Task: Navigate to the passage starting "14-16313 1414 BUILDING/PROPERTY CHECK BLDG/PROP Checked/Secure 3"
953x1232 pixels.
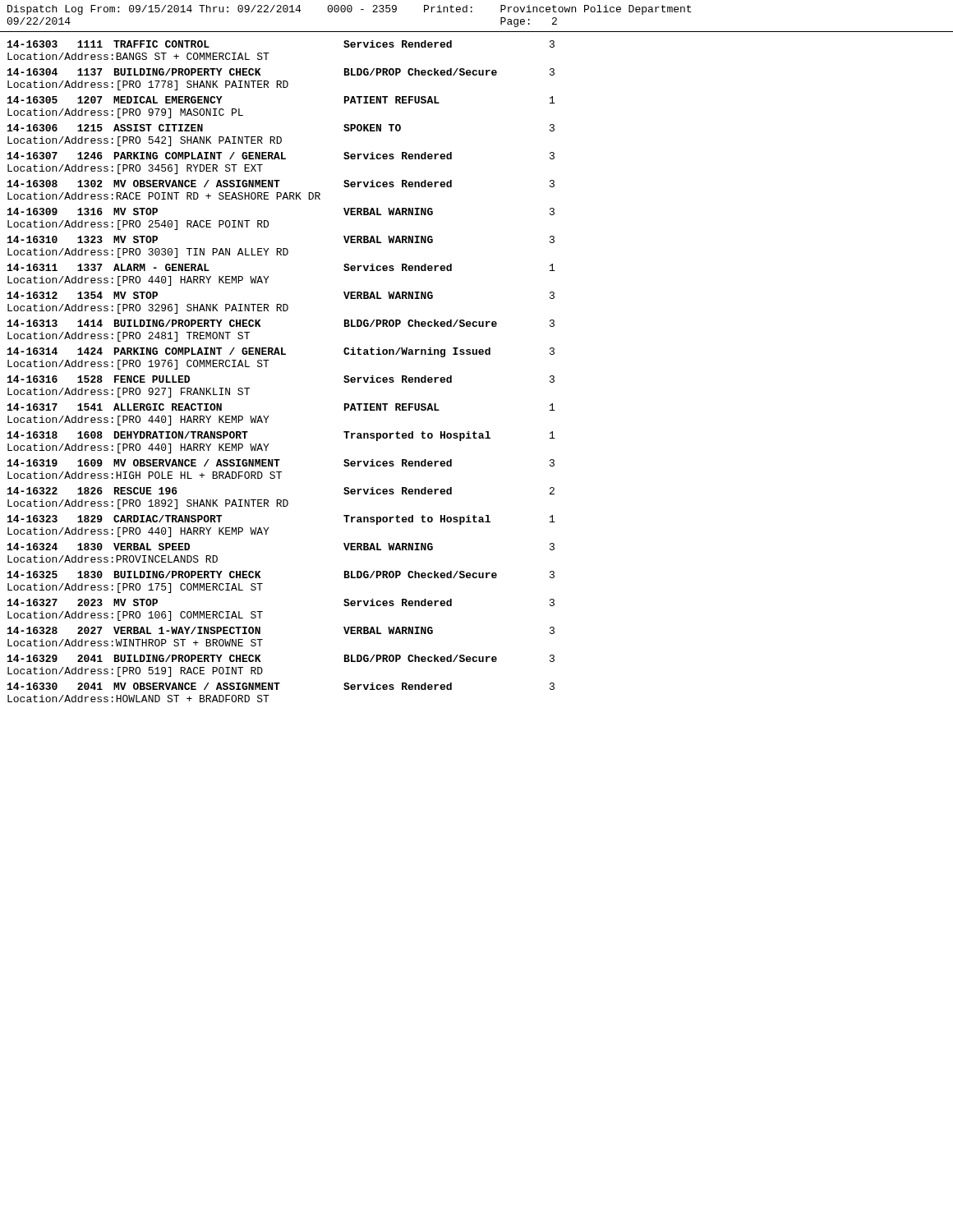Action: pyautogui.click(x=476, y=330)
